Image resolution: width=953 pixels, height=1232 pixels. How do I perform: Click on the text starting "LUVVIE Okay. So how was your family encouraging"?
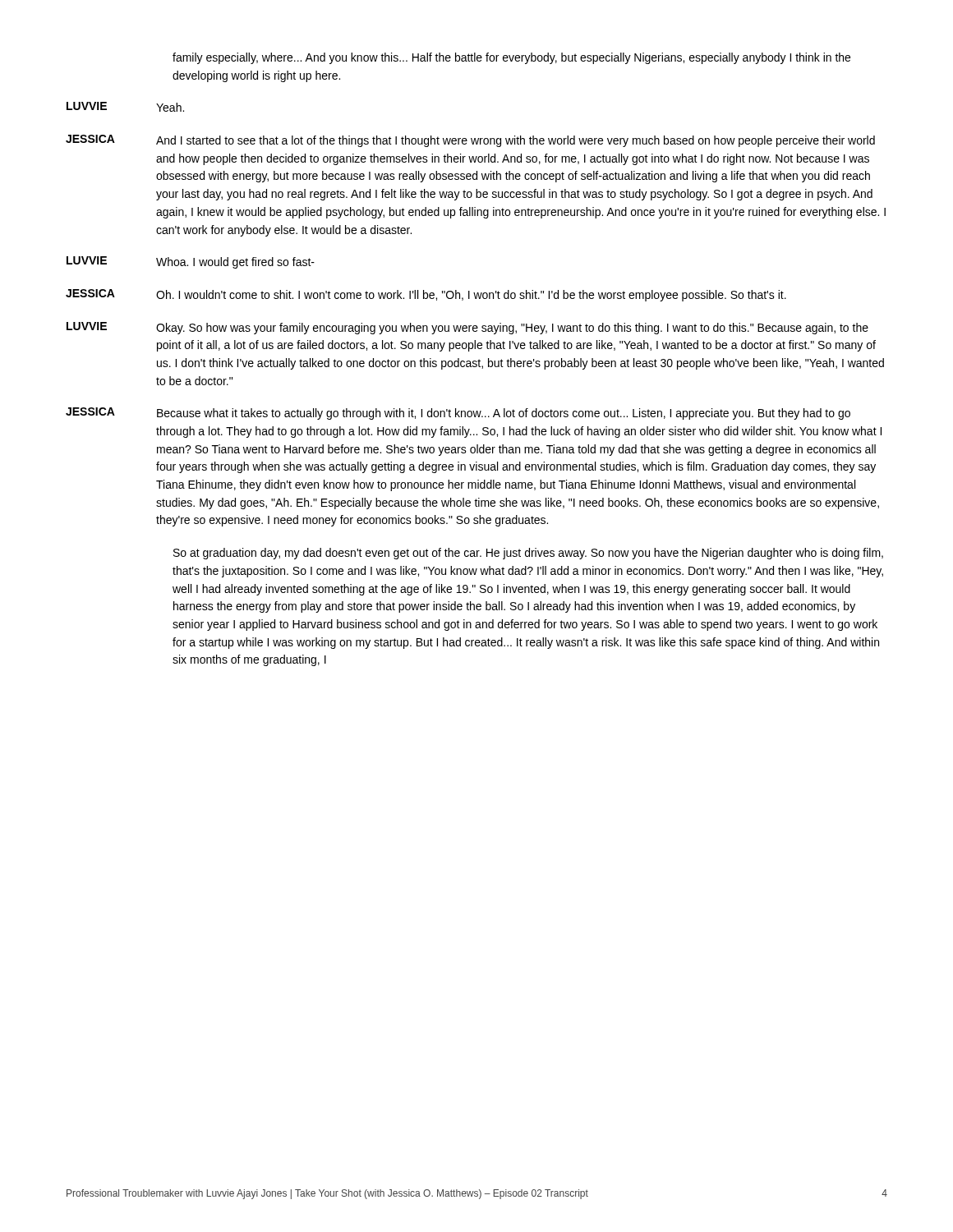tap(476, 355)
